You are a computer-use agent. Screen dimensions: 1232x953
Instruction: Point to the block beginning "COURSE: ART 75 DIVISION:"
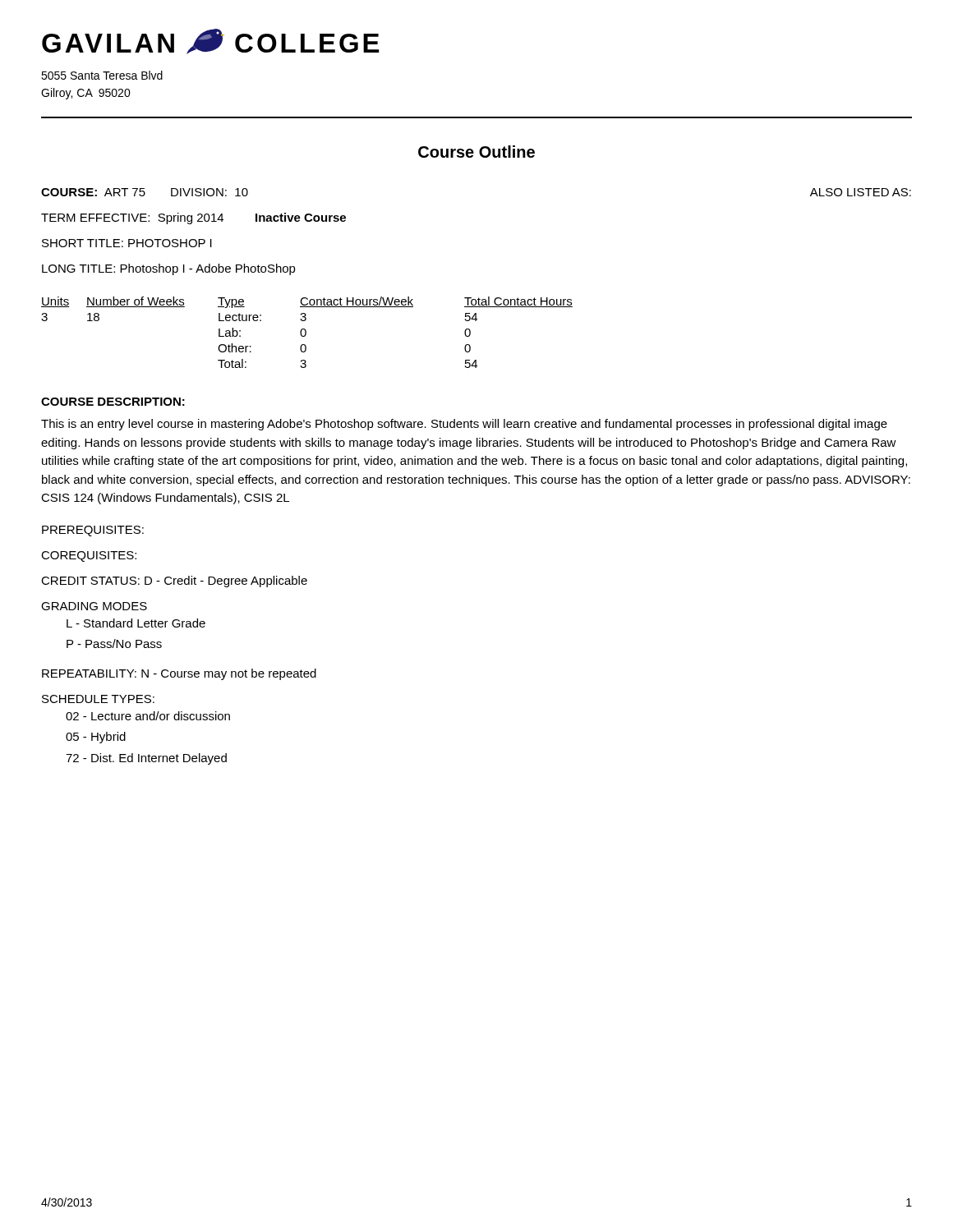(x=96, y=191)
